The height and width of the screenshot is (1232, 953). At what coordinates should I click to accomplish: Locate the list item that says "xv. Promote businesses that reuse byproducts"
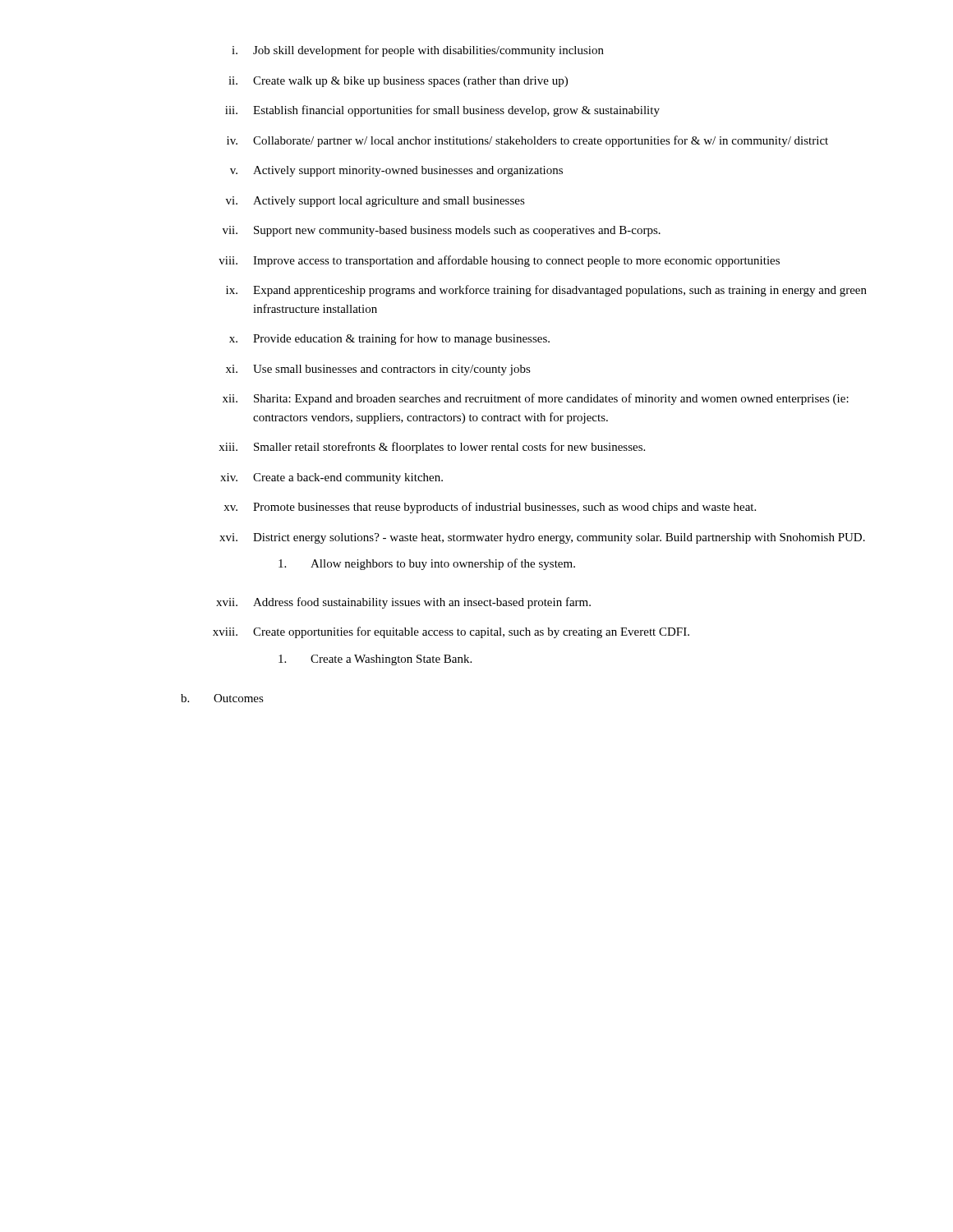point(526,507)
